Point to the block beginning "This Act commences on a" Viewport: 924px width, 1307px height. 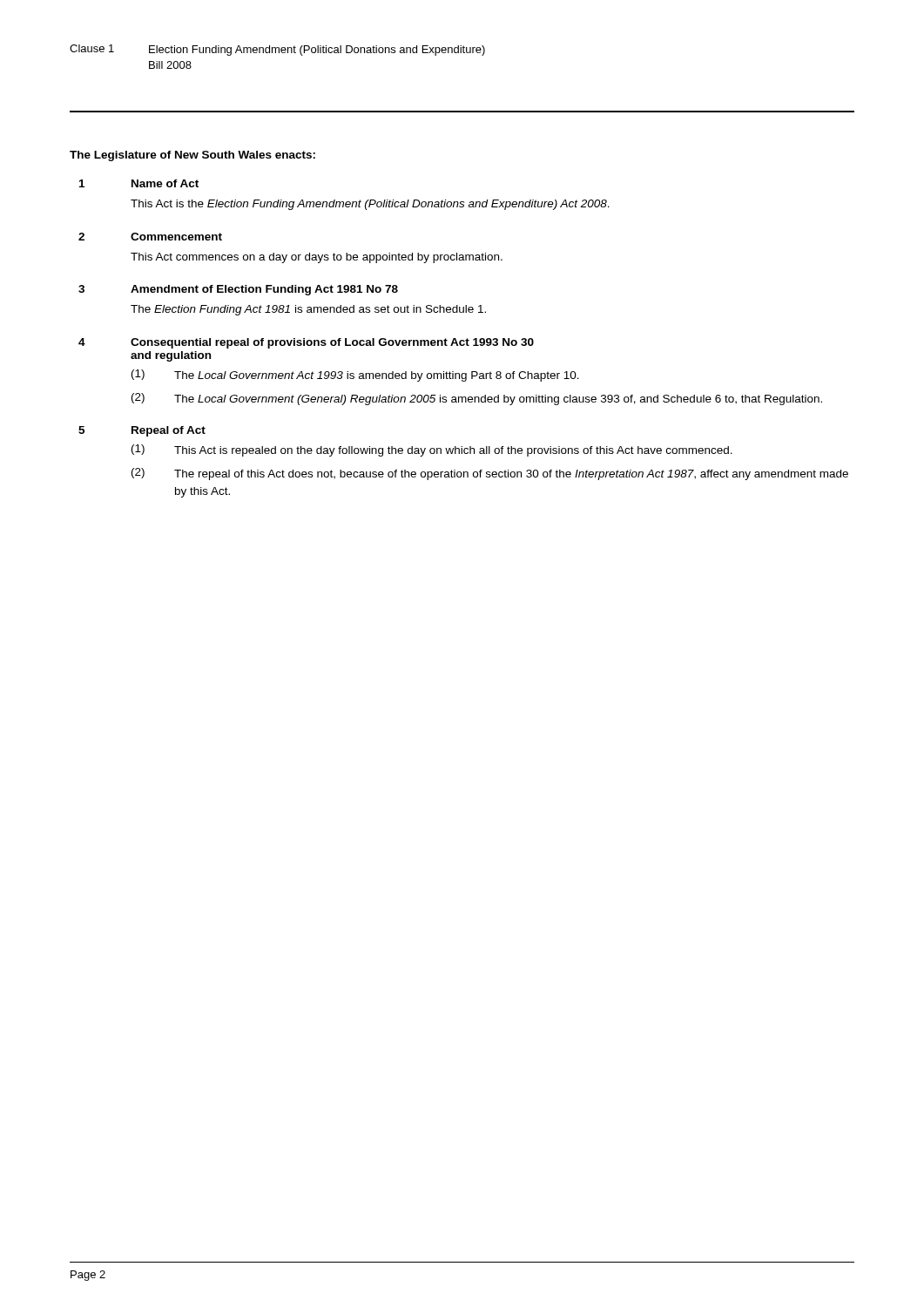coord(317,256)
